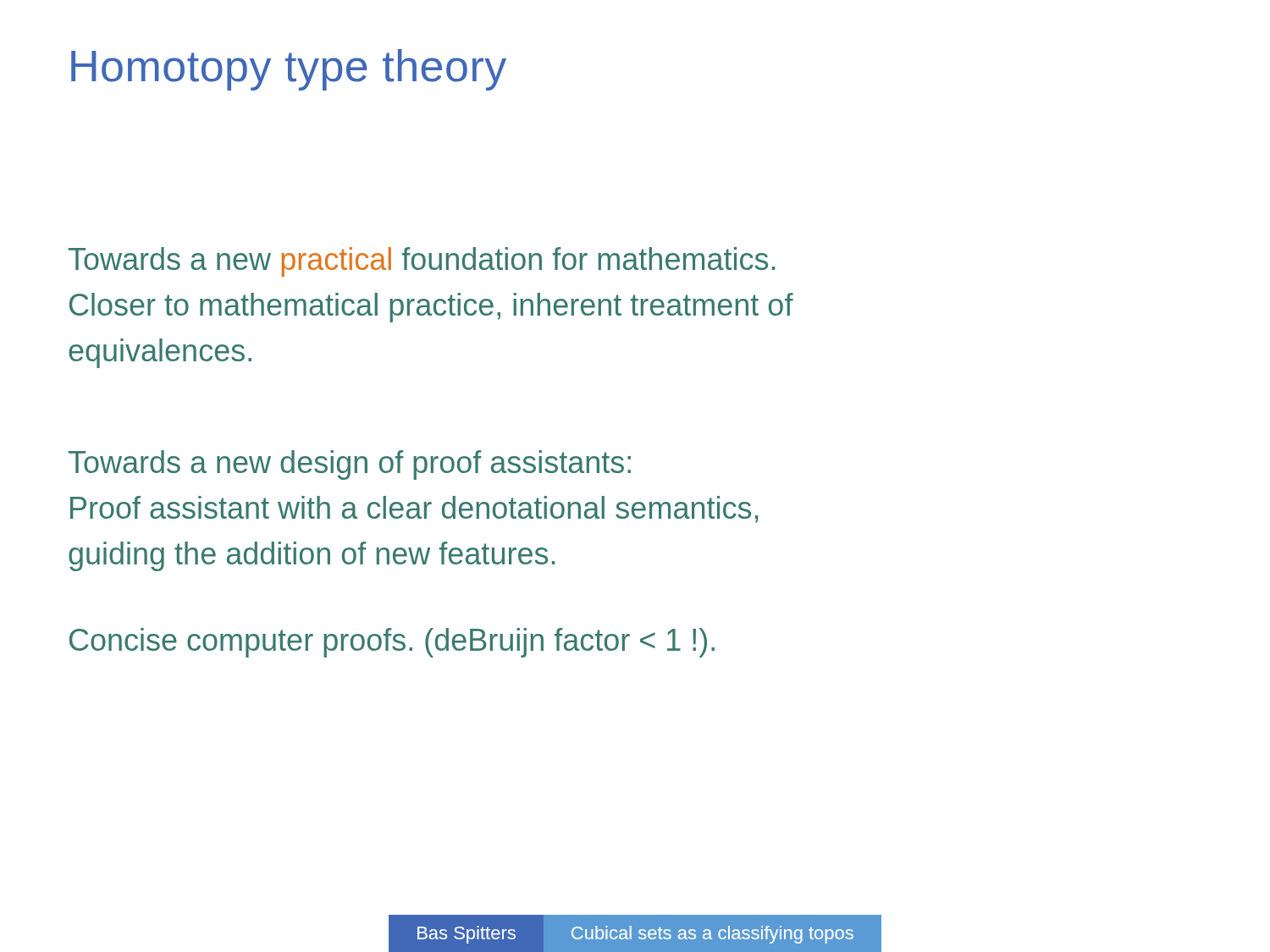The height and width of the screenshot is (952, 1270).
Task: Point to the block beginning "Towards a new practical foundation for mathematics. Closer"
Action: [x=430, y=305]
